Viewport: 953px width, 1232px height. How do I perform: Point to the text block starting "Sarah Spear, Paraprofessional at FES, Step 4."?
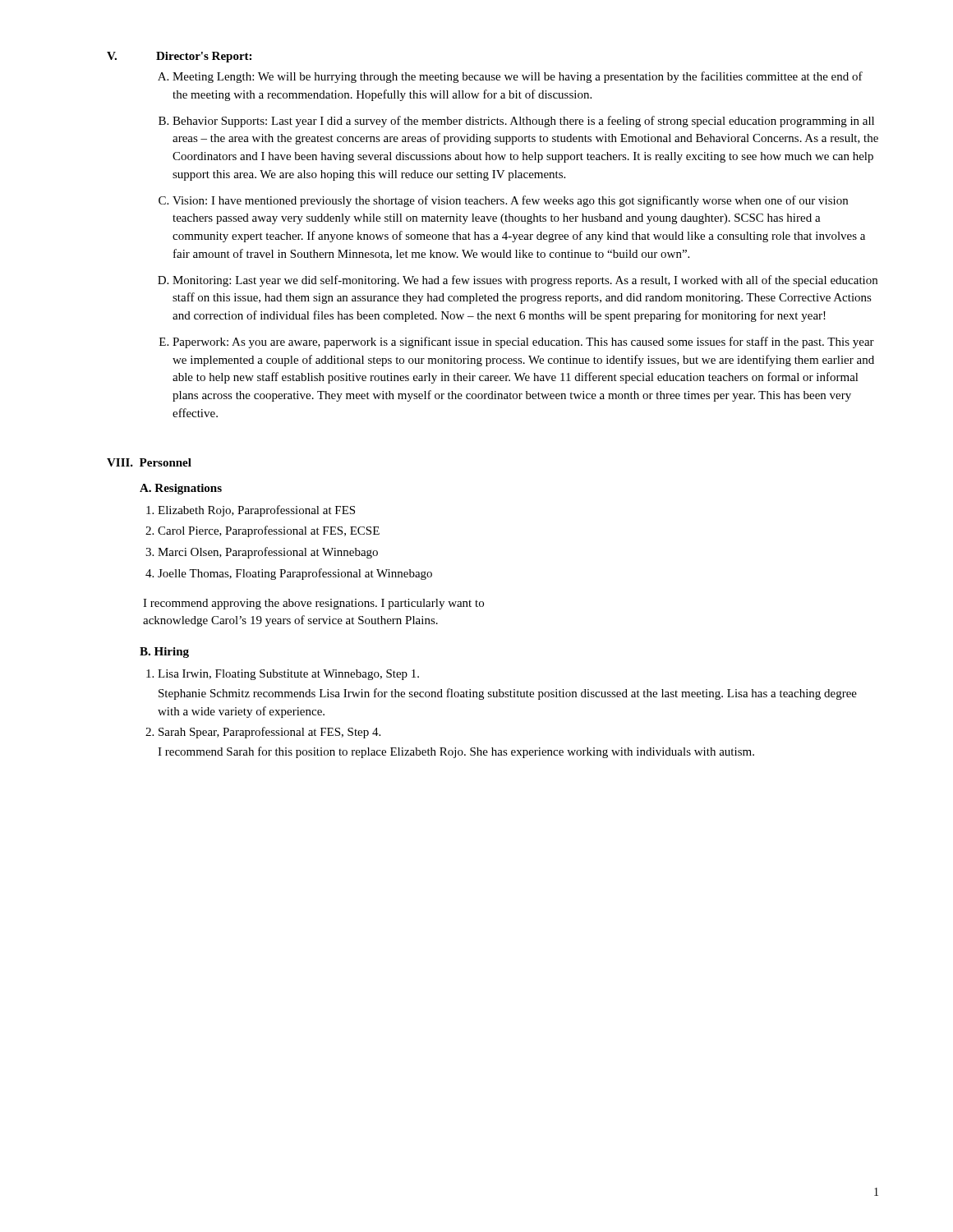(518, 743)
